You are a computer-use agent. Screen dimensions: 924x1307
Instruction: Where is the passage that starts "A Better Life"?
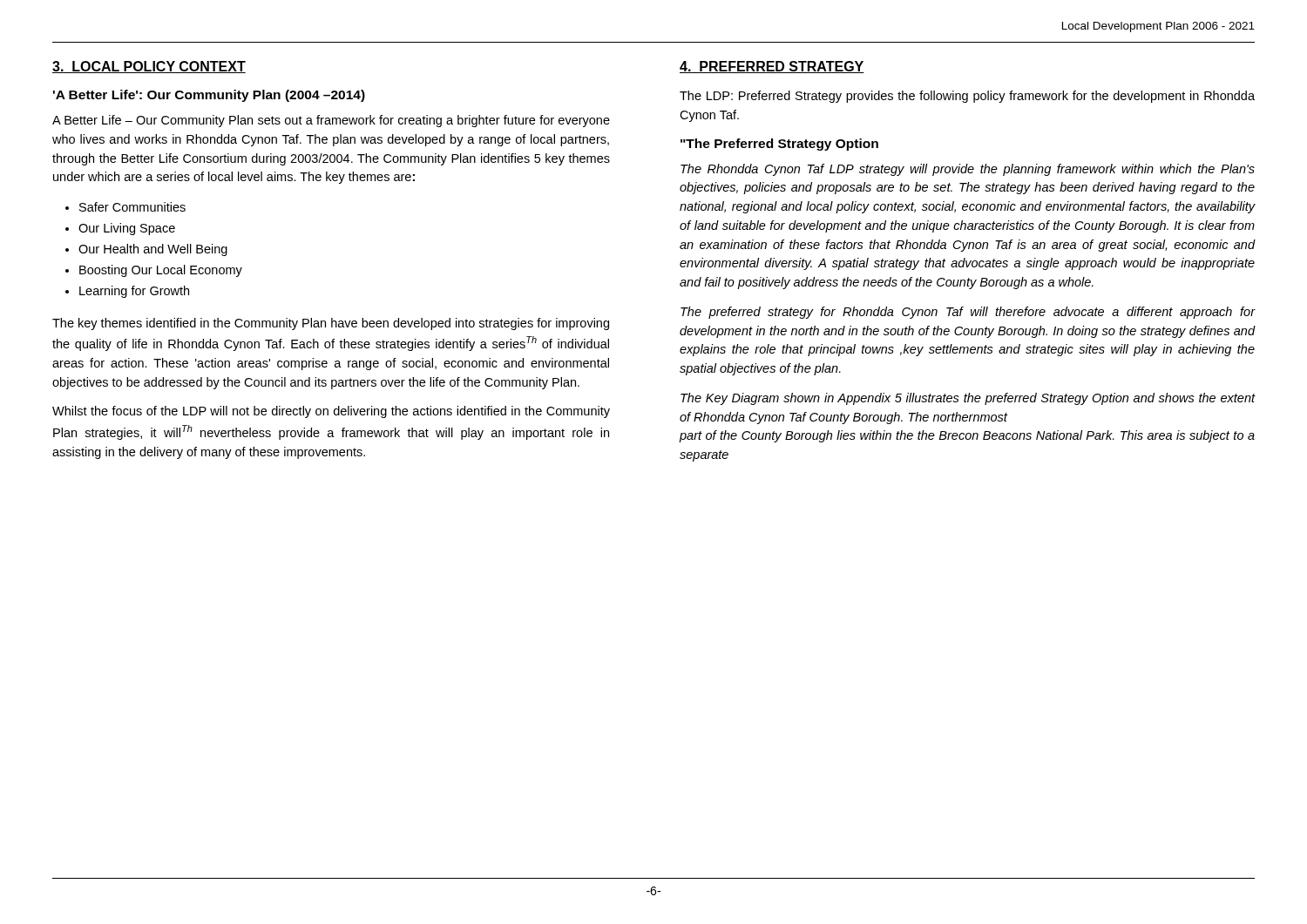point(331,149)
